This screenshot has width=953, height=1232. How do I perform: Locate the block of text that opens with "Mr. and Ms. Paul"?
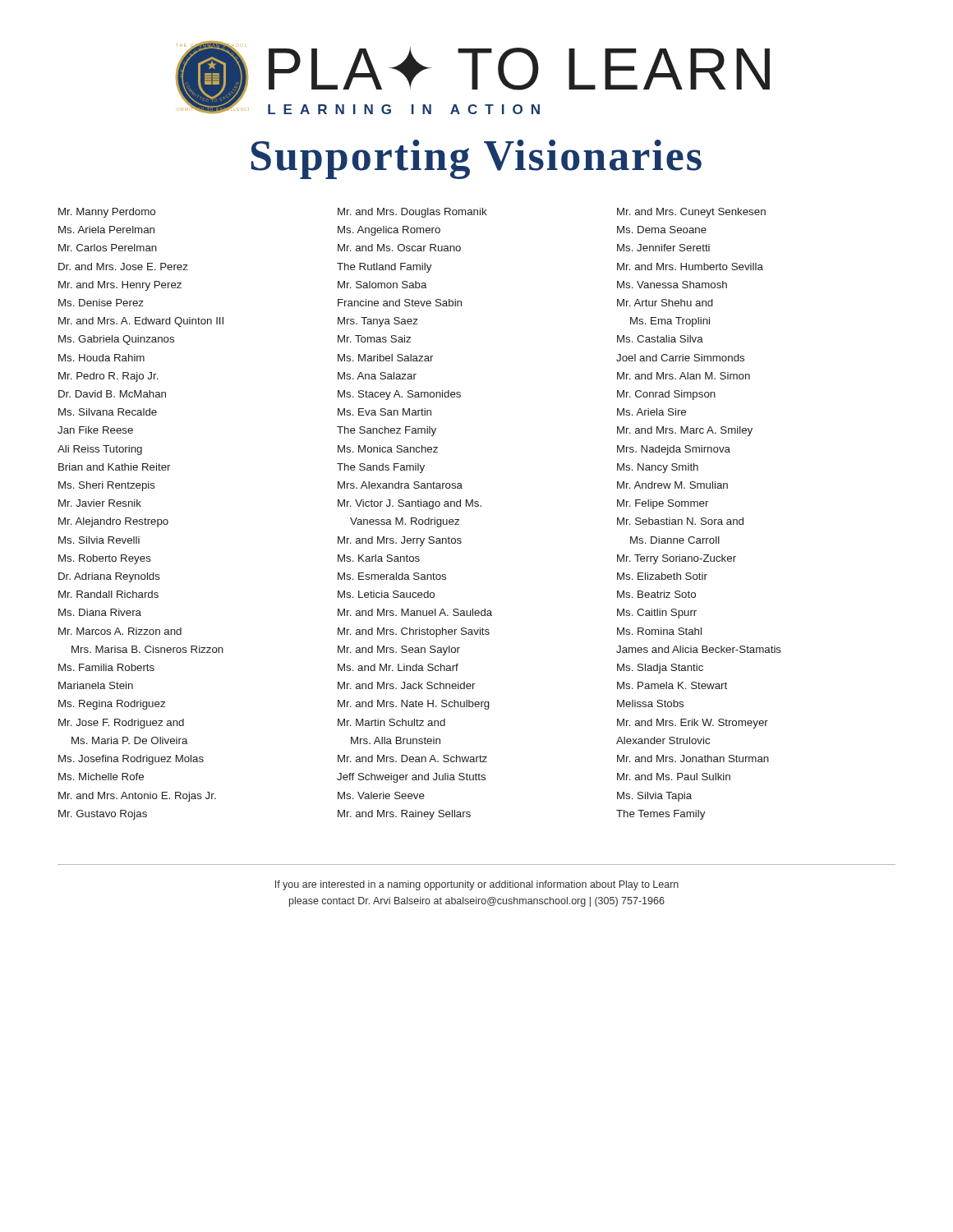pyautogui.click(x=674, y=777)
